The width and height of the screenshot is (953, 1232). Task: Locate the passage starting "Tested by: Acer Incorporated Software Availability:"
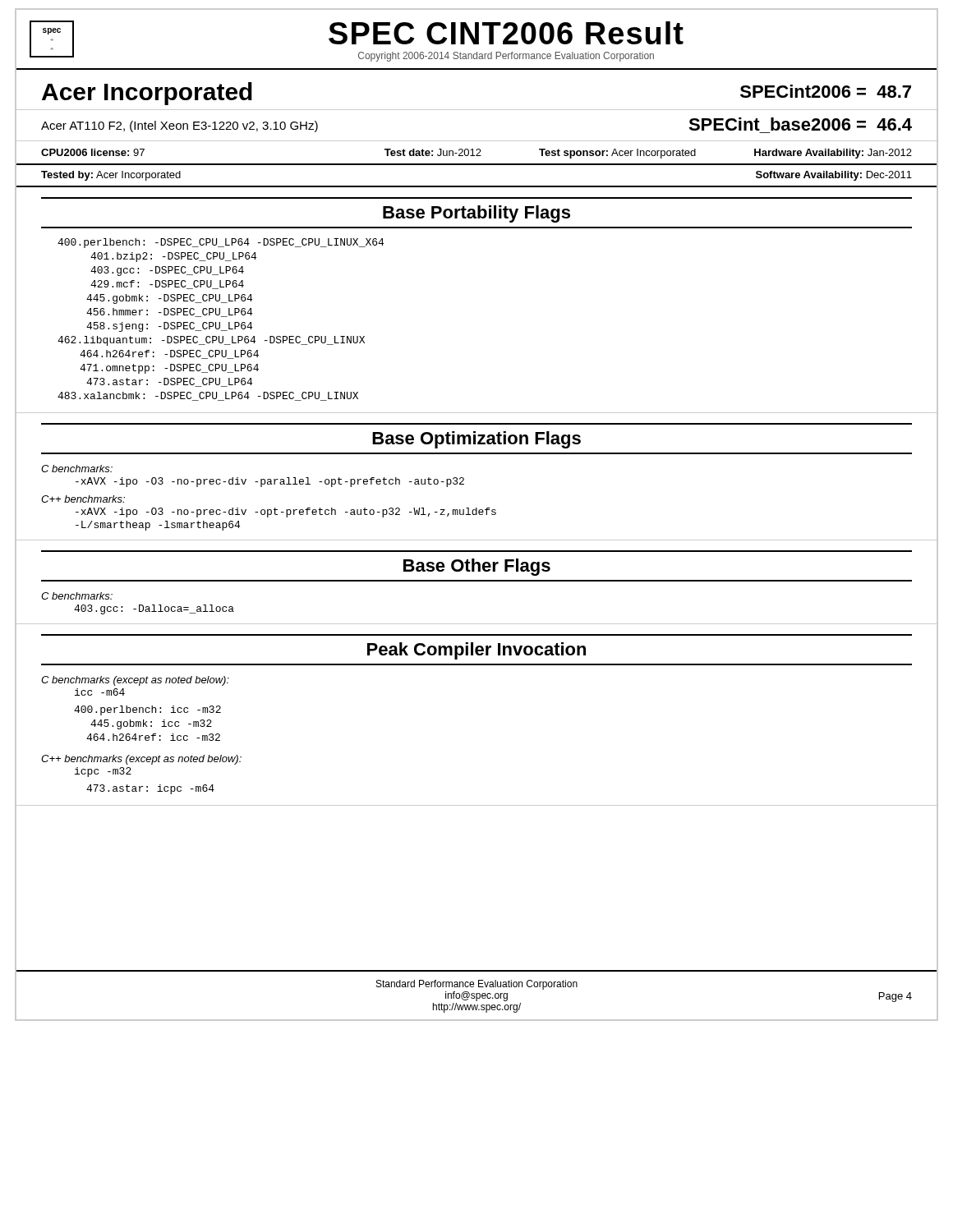(x=476, y=175)
